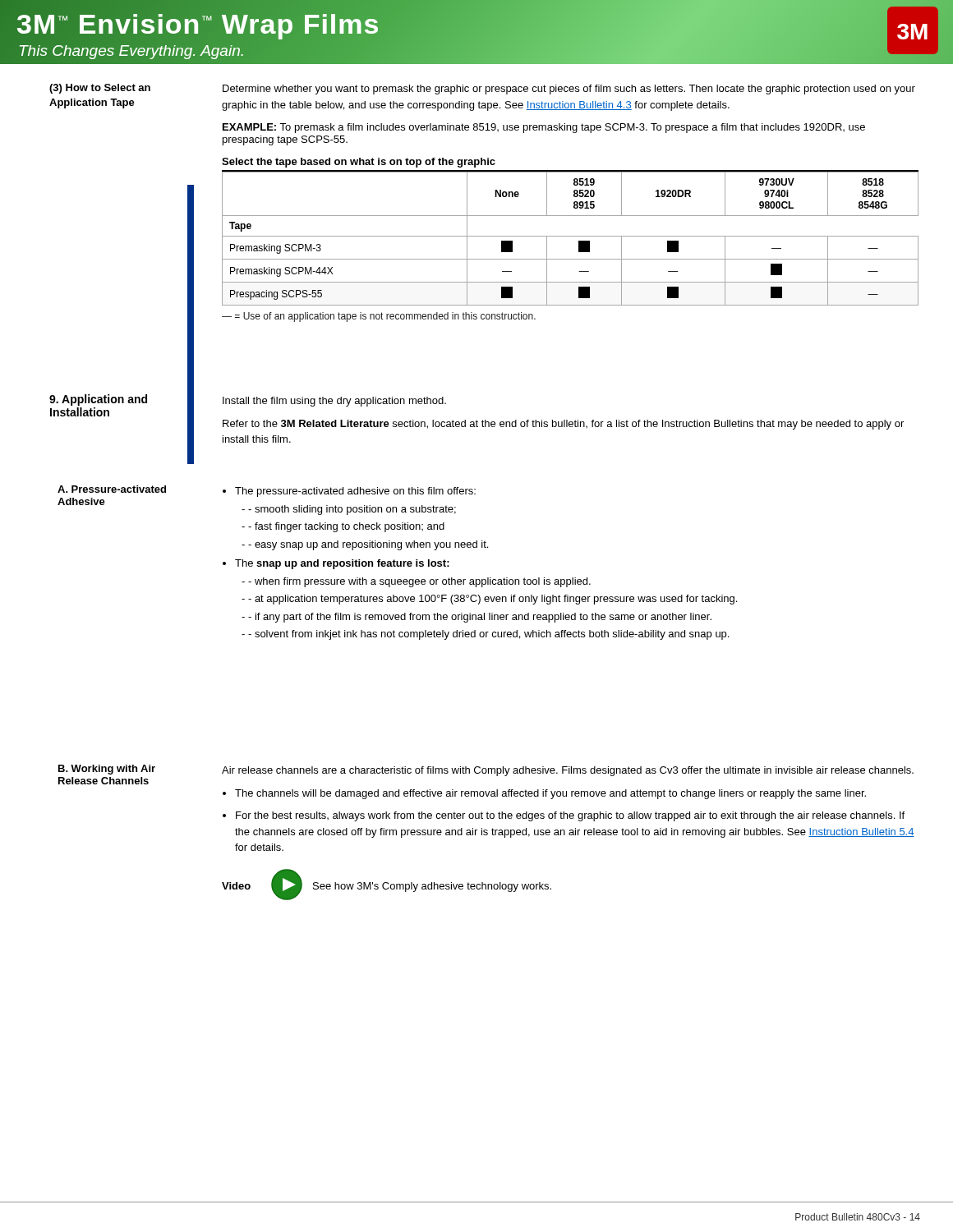Select the list item that says "solvent from inkjet ink has"
953x1232 pixels.
[x=489, y=634]
